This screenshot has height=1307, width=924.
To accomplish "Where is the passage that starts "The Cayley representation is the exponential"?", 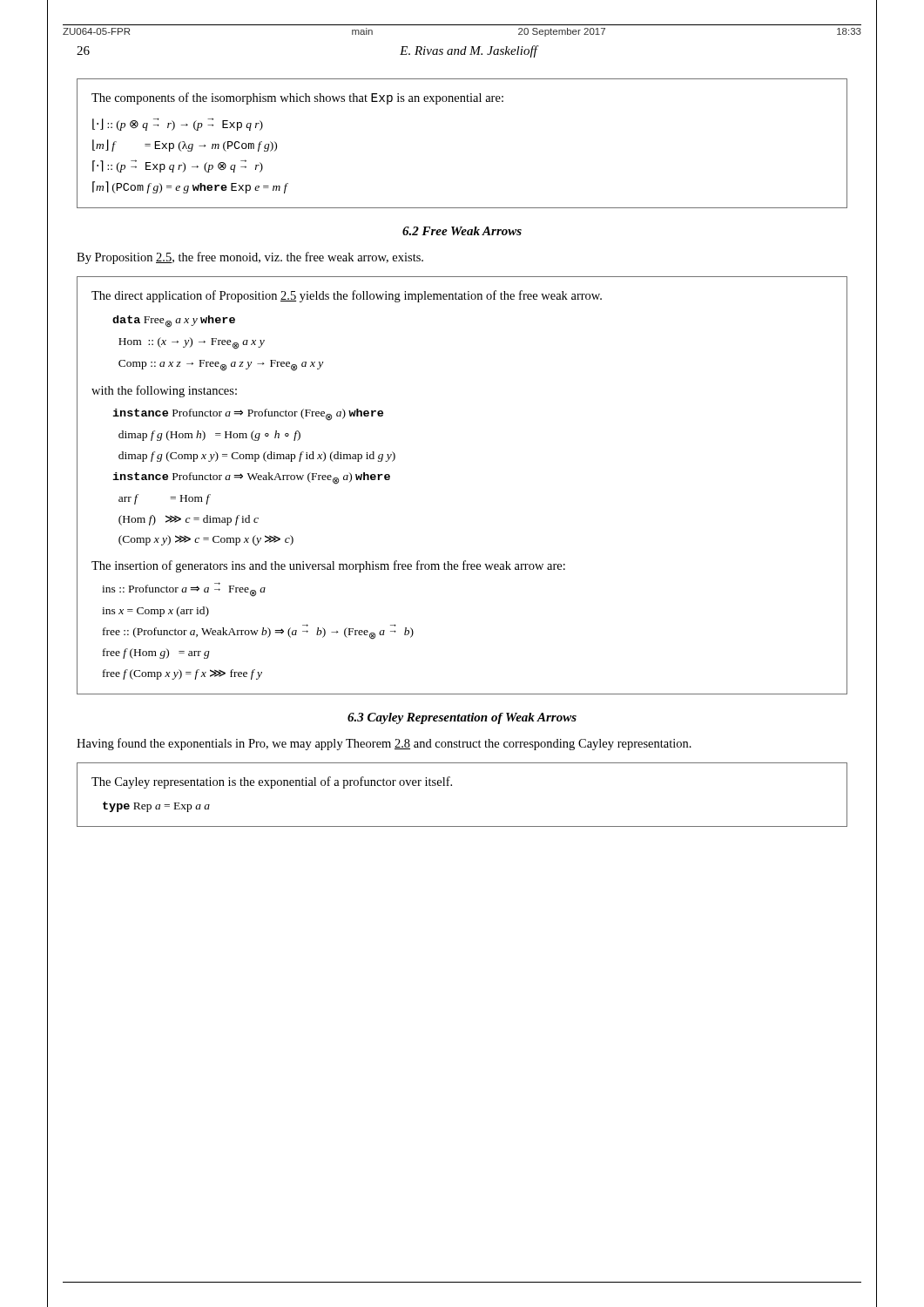I will pyautogui.click(x=272, y=782).
